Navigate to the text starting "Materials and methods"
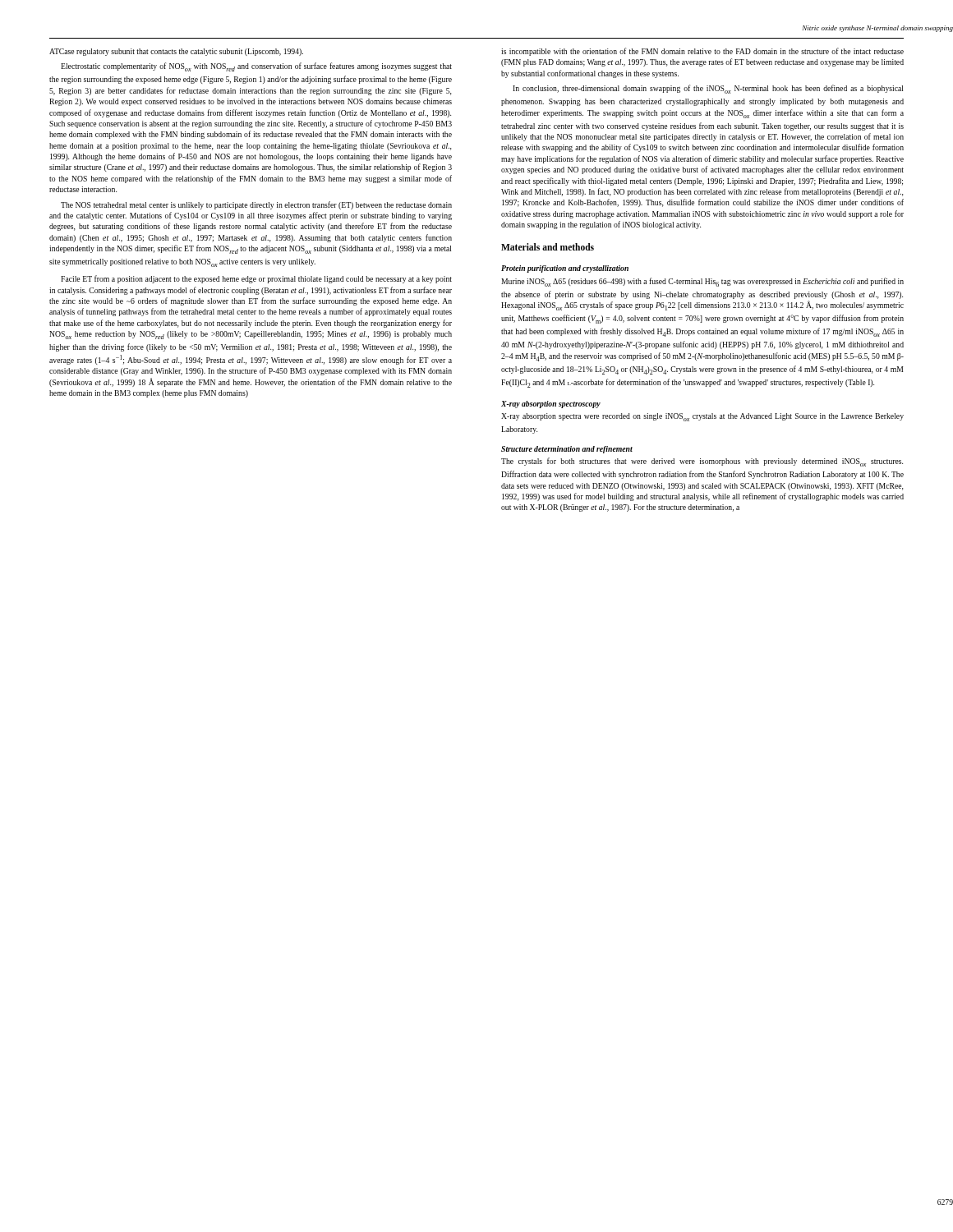The image size is (953, 1232). pyautogui.click(x=548, y=248)
